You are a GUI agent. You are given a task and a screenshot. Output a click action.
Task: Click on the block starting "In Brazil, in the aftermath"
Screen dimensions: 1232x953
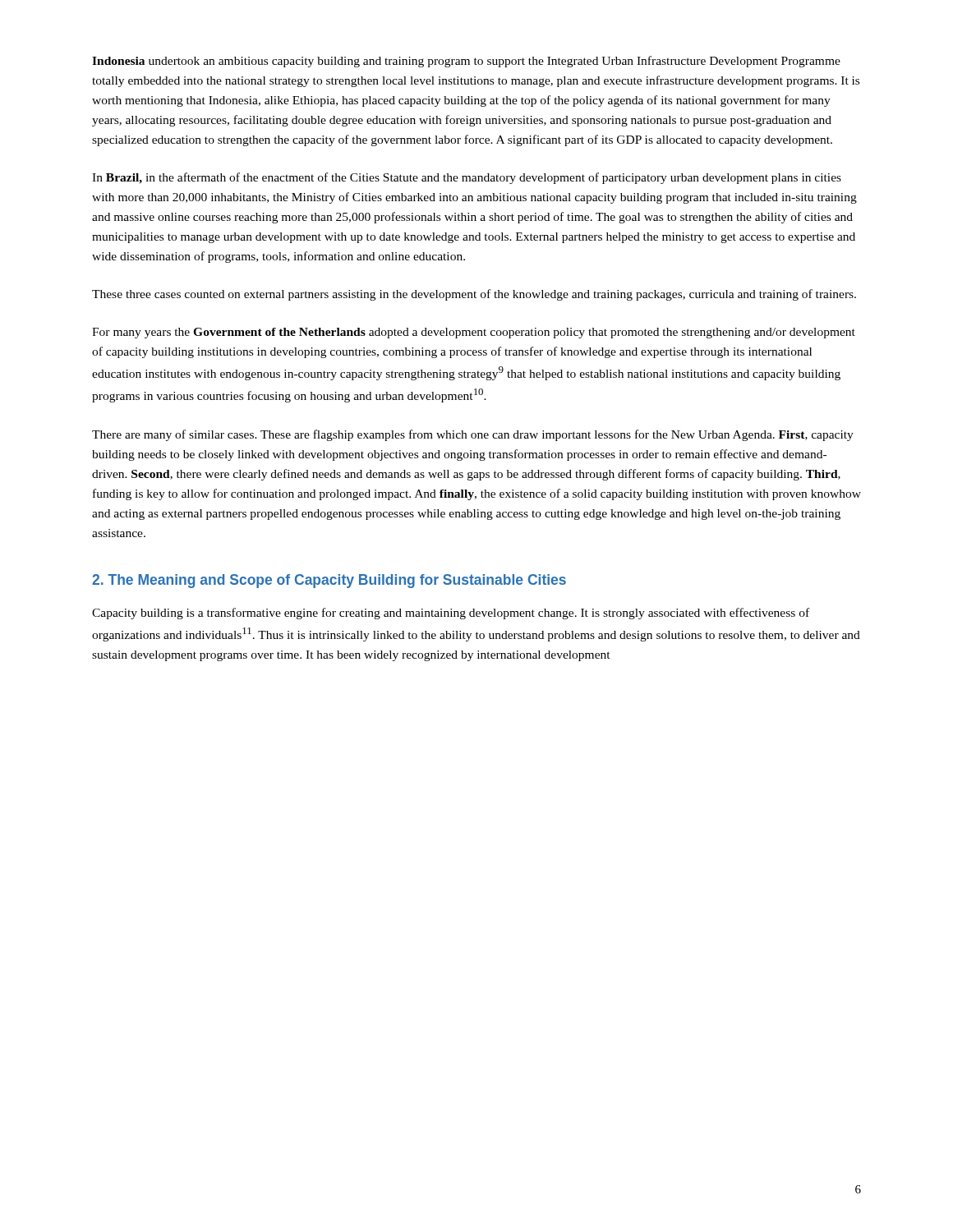(474, 217)
